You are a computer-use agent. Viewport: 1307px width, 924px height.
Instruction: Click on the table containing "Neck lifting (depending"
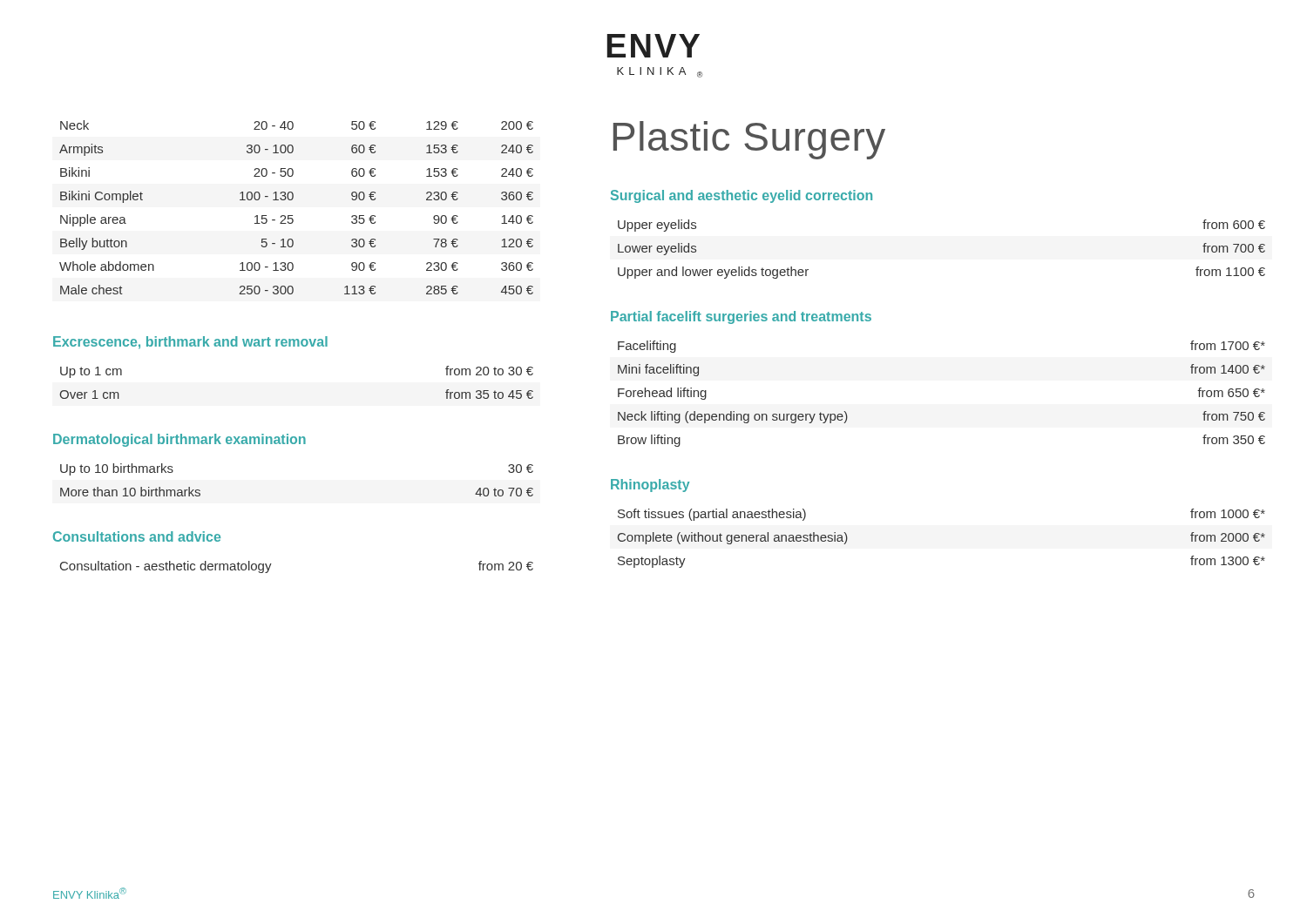pyautogui.click(x=941, y=392)
